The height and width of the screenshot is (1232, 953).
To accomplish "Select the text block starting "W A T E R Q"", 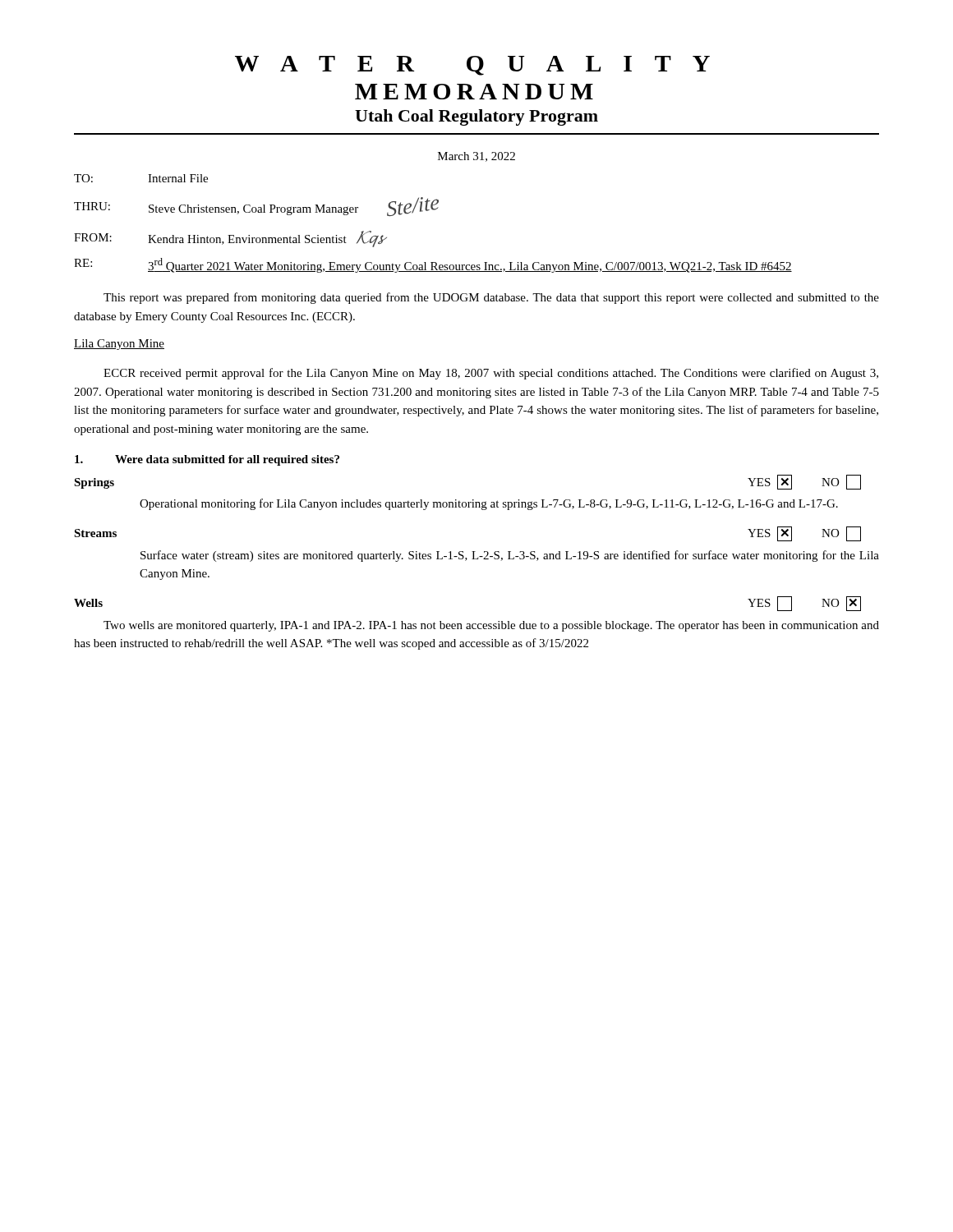I will click(x=476, y=88).
